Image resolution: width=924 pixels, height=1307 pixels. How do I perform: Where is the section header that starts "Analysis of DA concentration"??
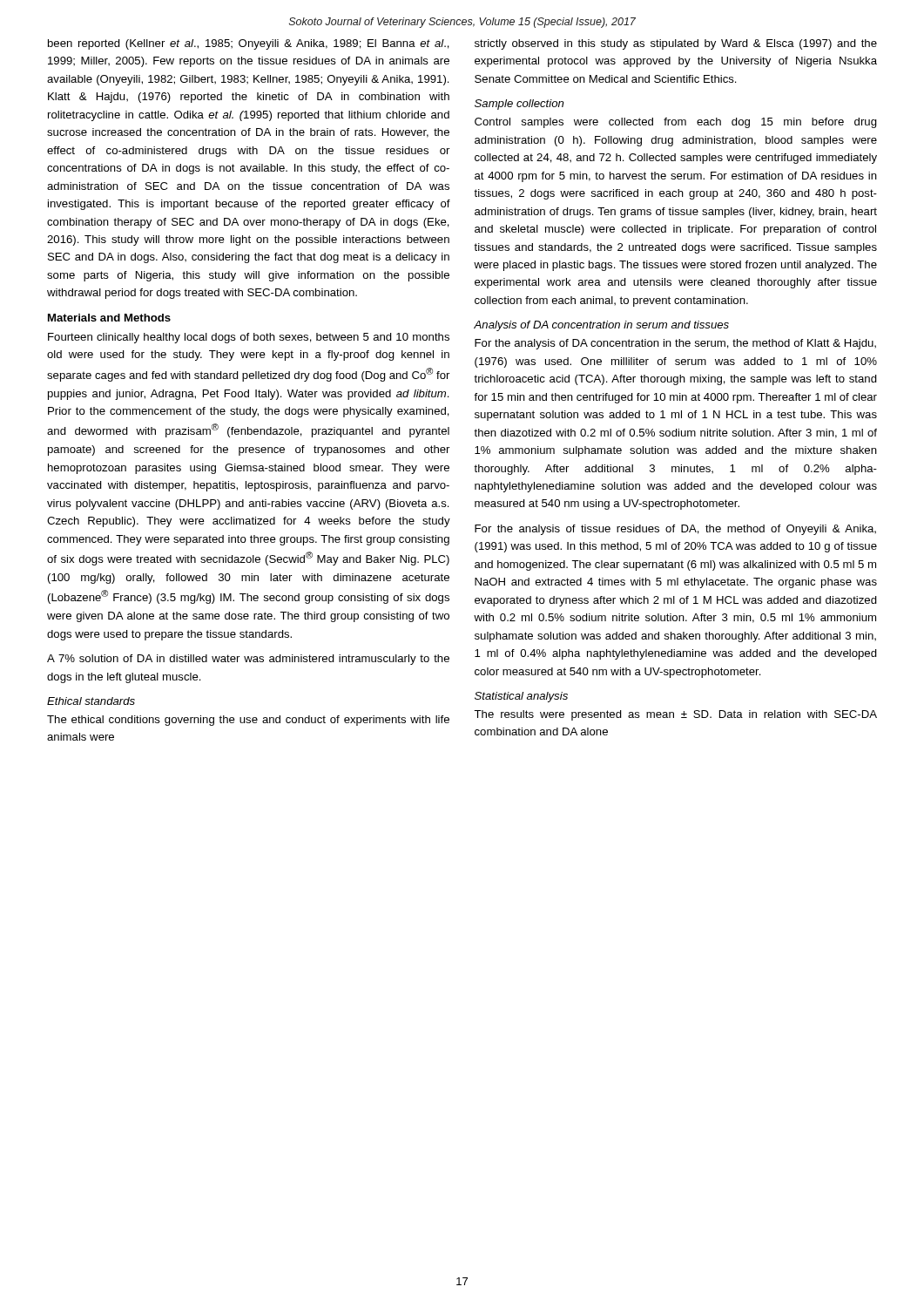(602, 325)
